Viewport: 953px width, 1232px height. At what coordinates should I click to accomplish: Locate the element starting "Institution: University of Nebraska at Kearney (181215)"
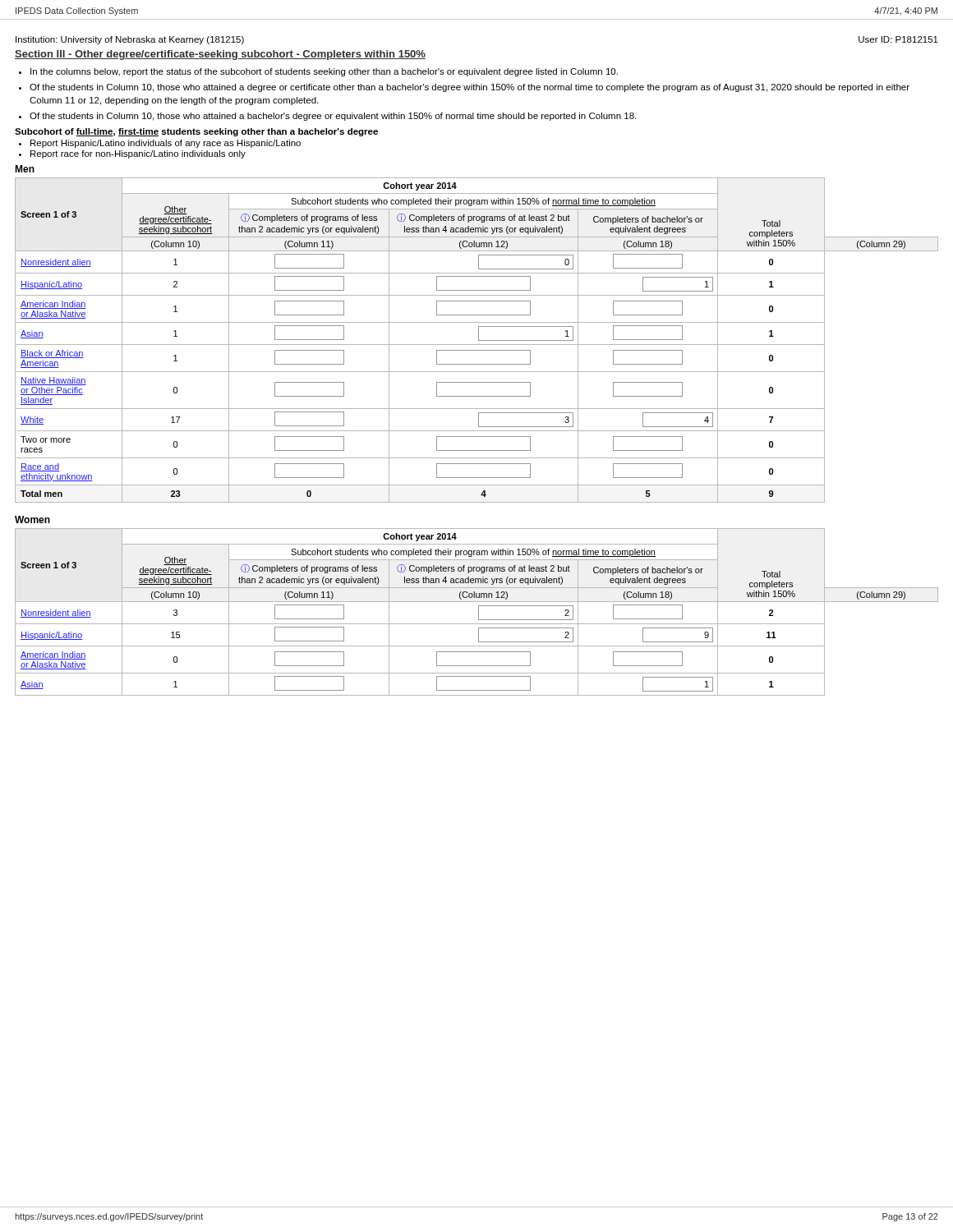pos(127,40)
